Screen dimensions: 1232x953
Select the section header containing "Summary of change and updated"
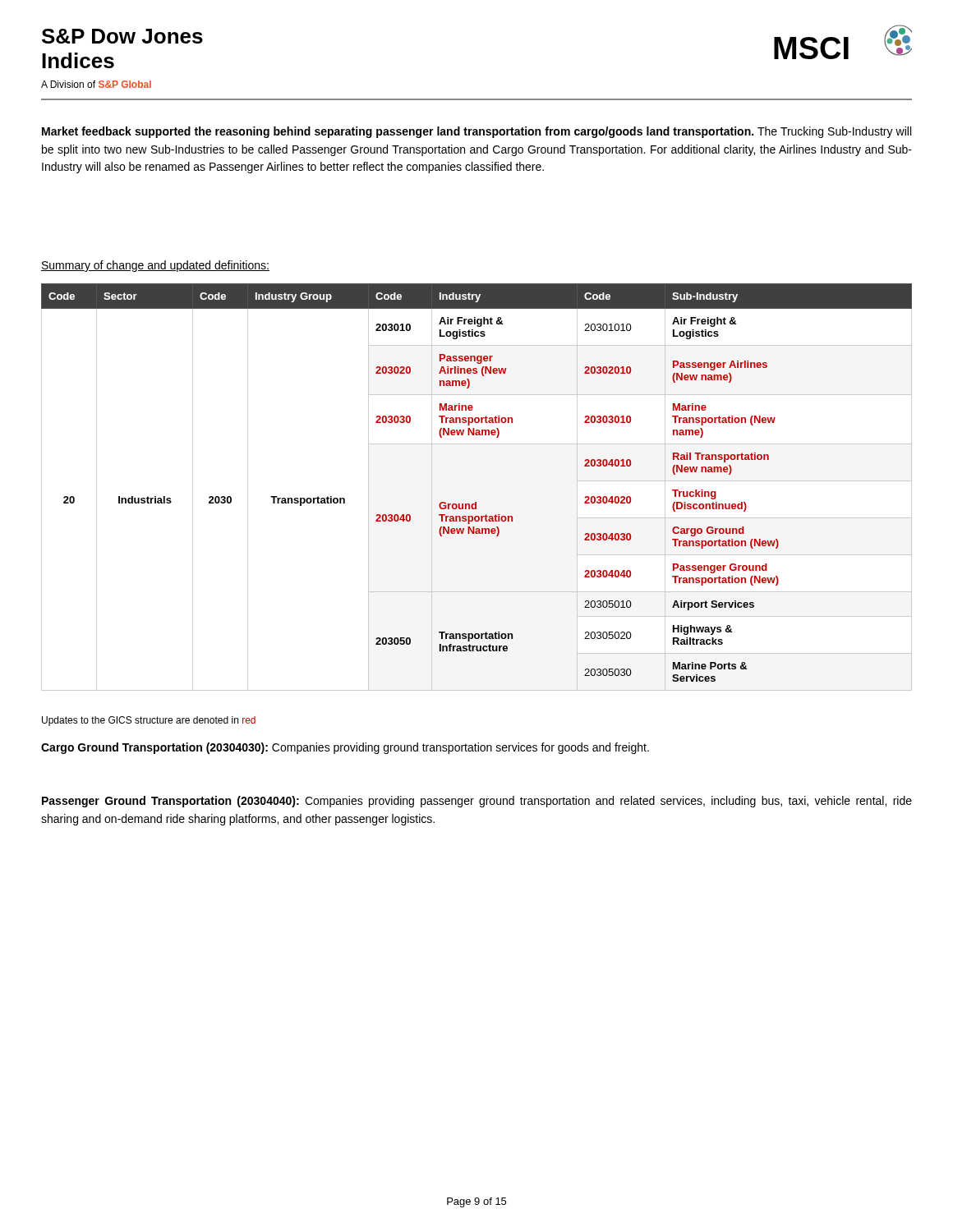(155, 265)
